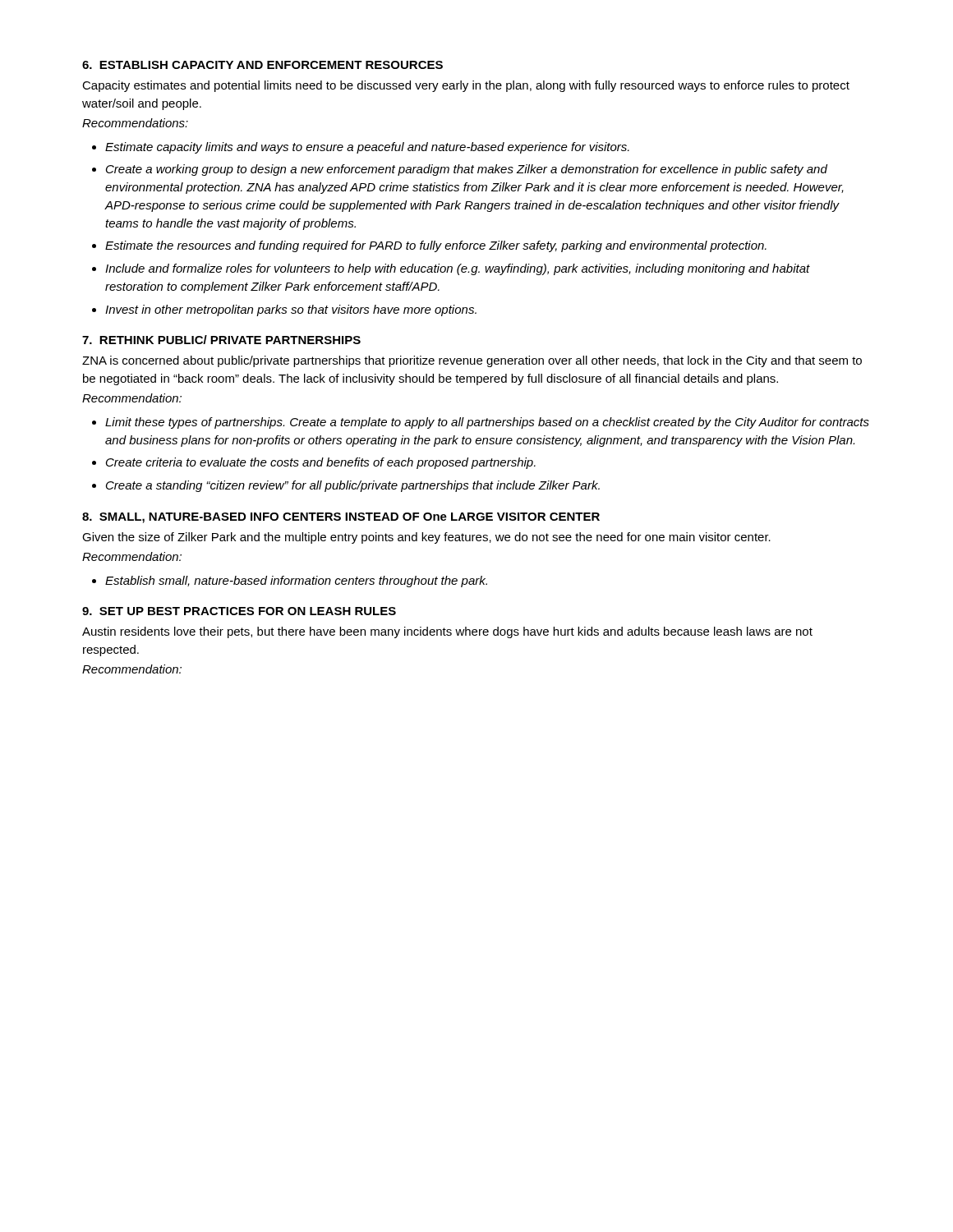The width and height of the screenshot is (953, 1232).
Task: Find "6. ESTABLISH CAPACITY AND ENFORCEMENT RESOURCES" on this page
Action: tap(263, 64)
